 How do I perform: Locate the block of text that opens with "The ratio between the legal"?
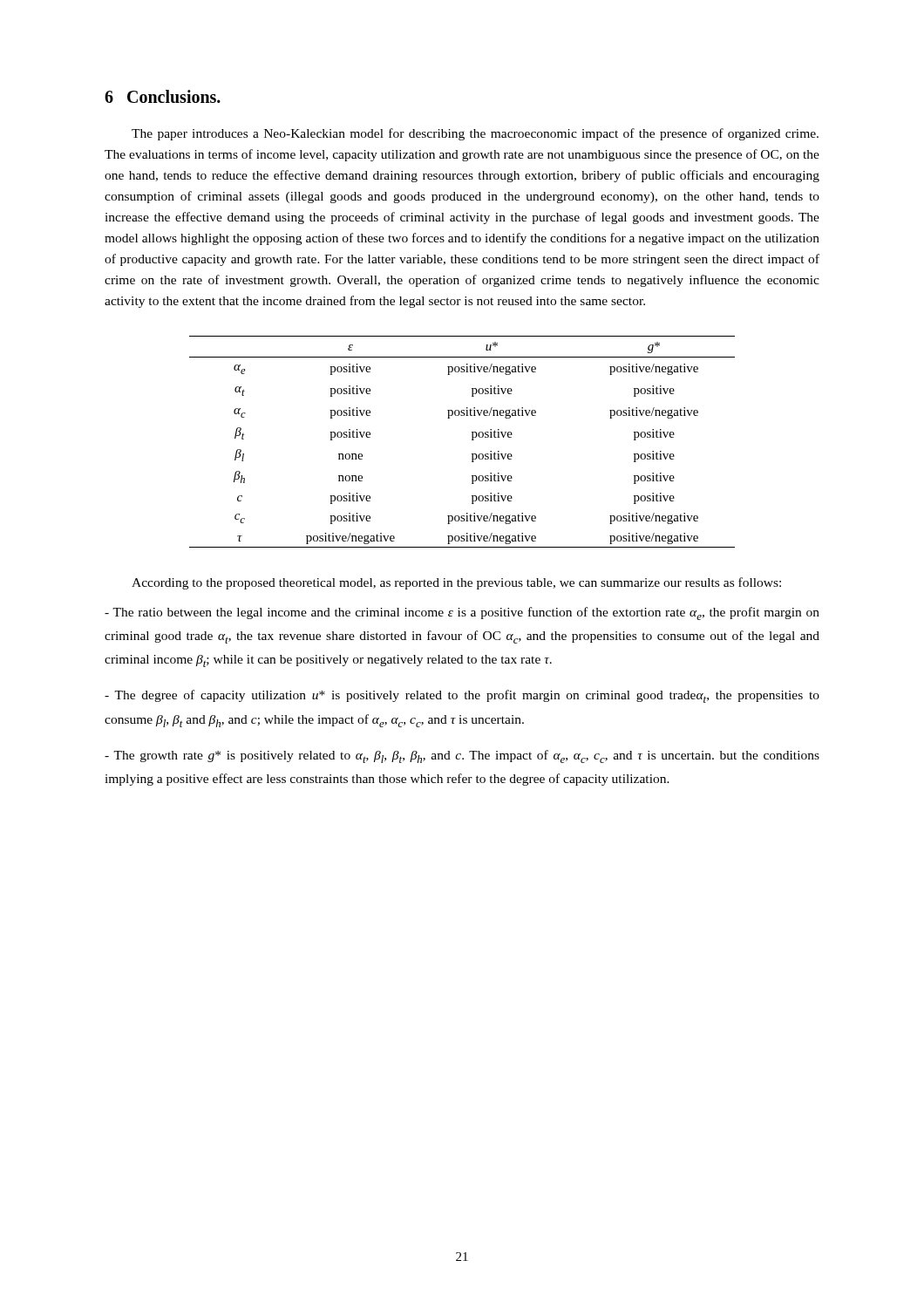[462, 637]
